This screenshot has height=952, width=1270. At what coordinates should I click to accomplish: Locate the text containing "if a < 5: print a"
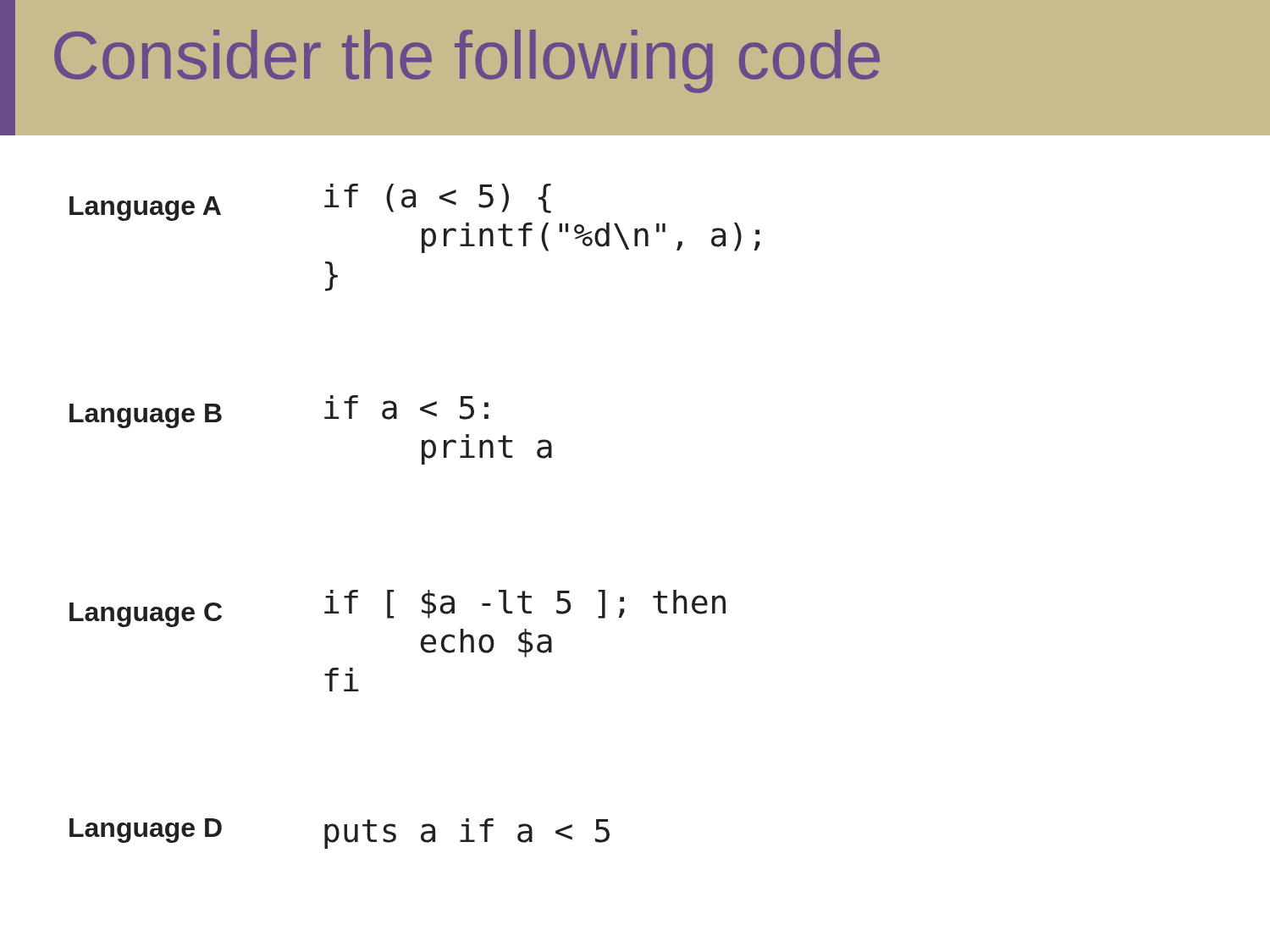click(x=438, y=427)
